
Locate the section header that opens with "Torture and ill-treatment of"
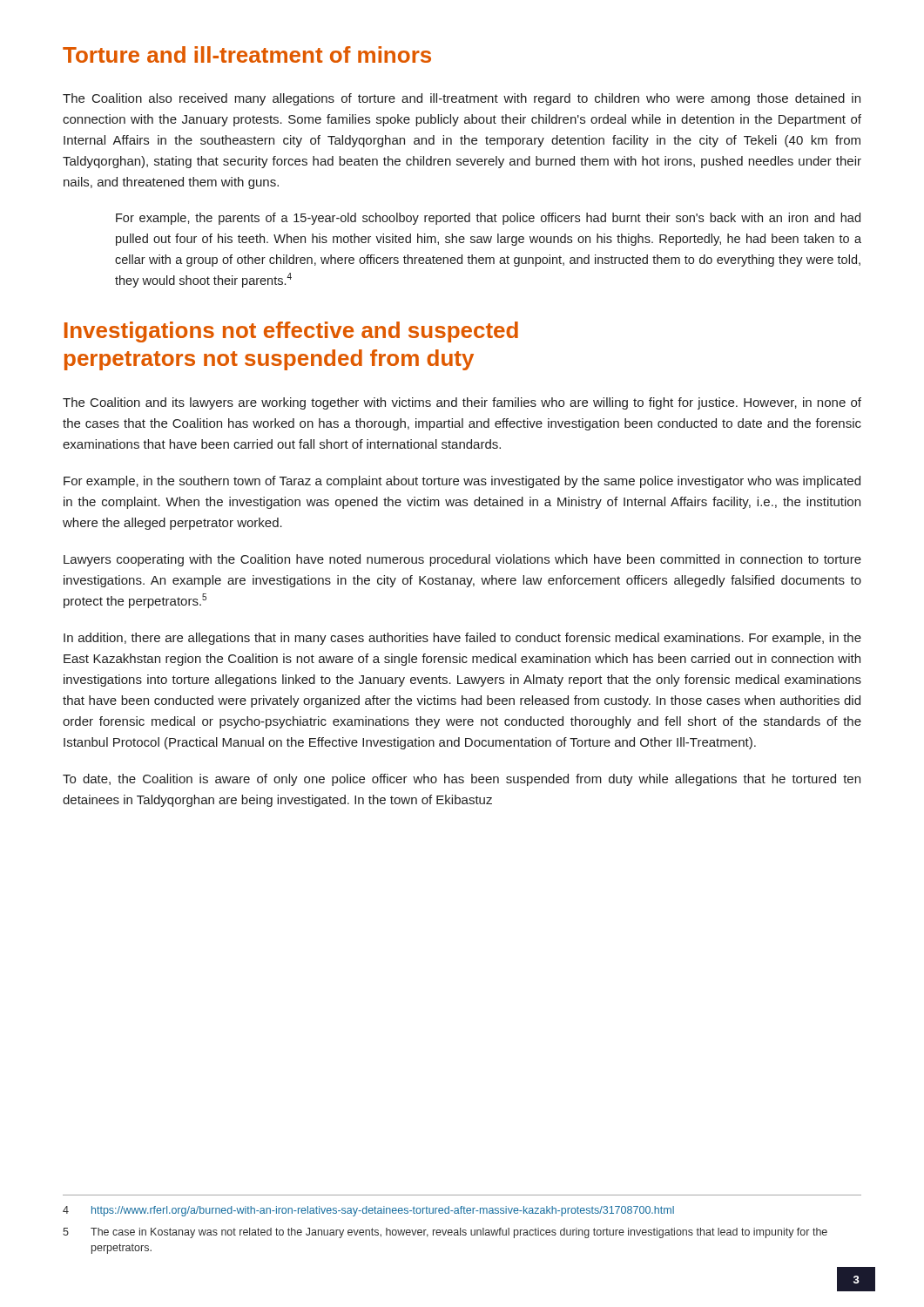[x=247, y=54]
